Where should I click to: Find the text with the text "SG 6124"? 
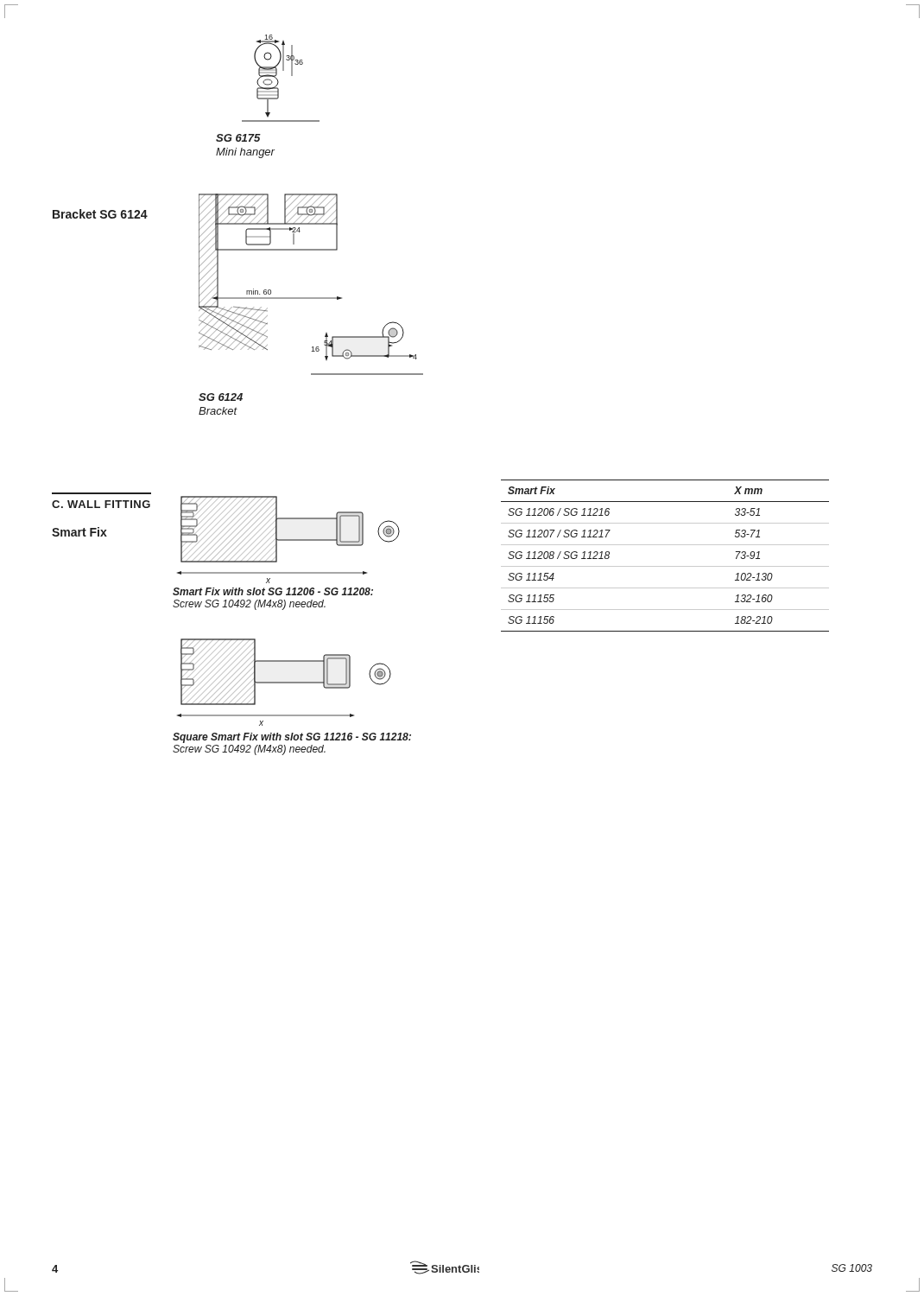221,397
